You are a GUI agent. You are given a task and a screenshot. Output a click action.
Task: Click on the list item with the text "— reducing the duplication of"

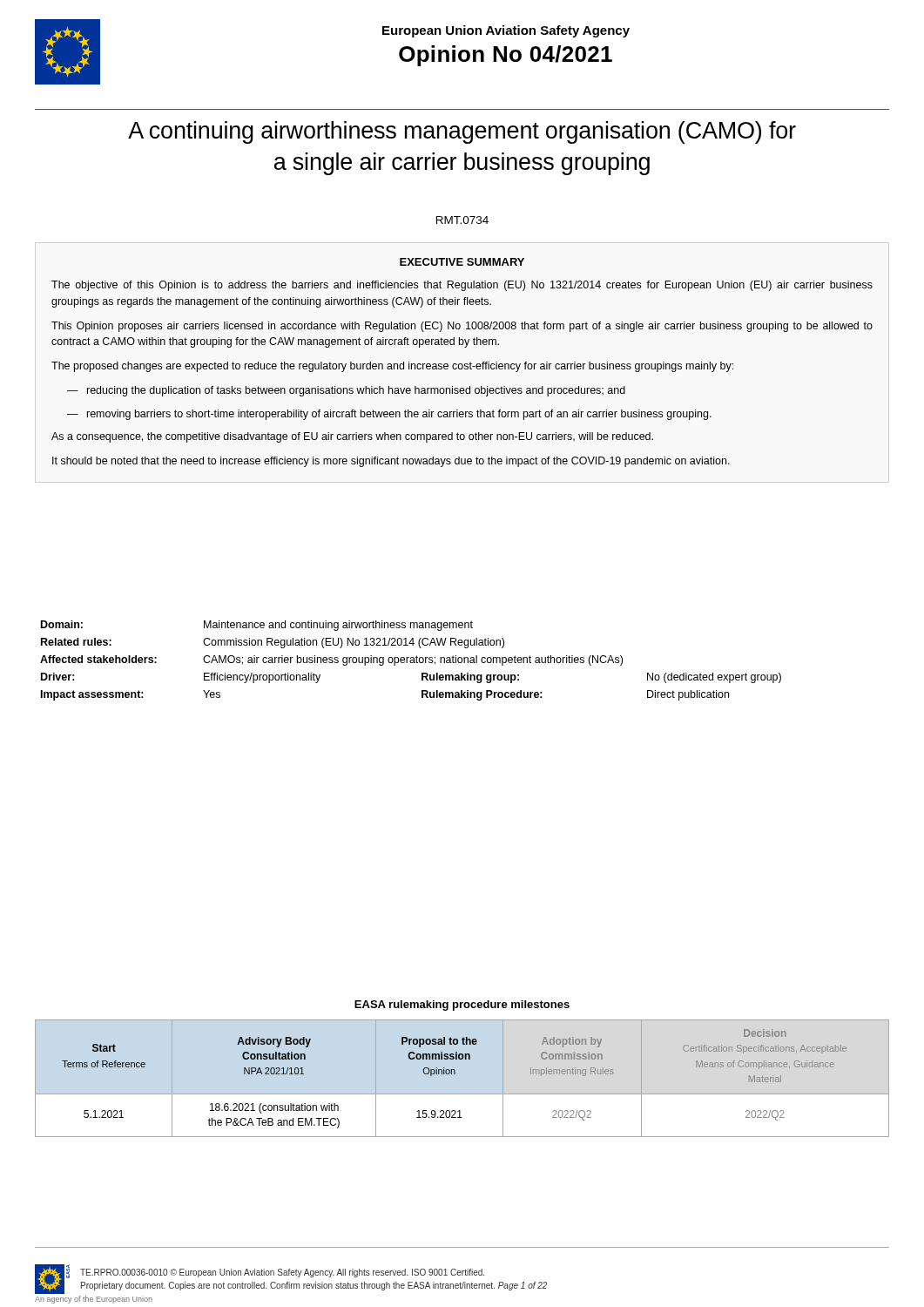[x=470, y=390]
